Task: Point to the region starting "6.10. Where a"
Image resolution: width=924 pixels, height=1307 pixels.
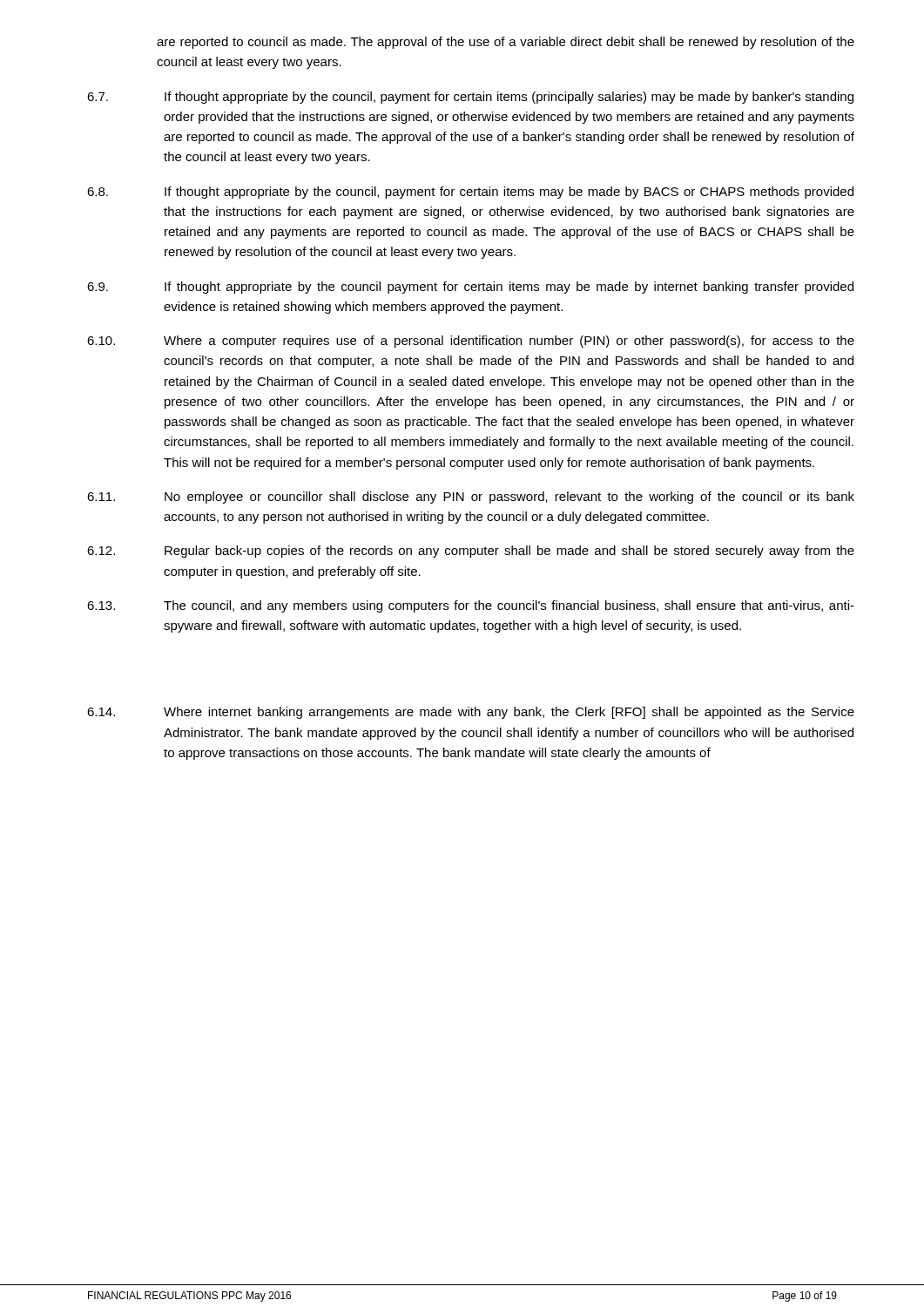Action: (x=471, y=401)
